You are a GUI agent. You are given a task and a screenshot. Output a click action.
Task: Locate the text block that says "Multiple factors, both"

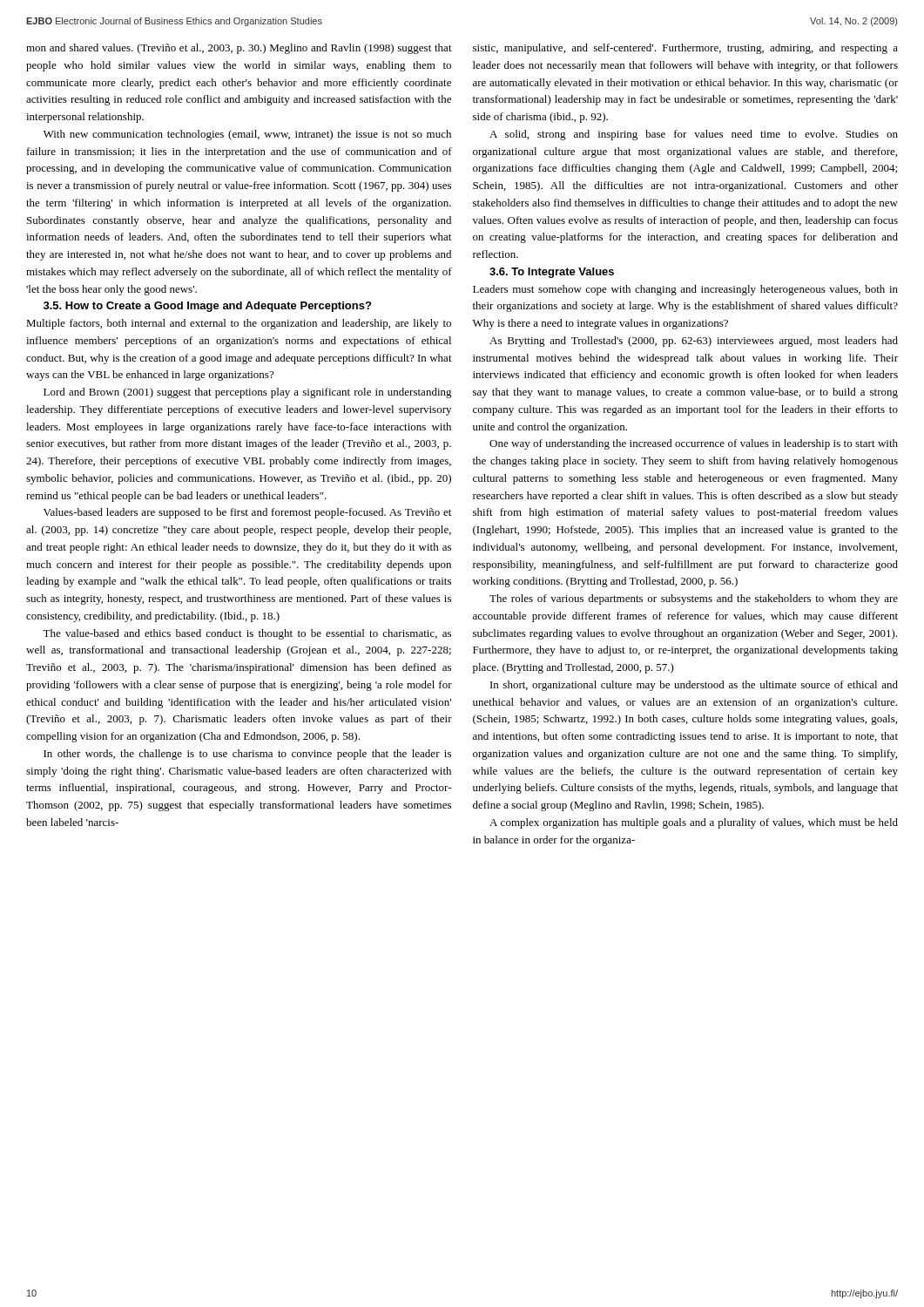point(239,349)
